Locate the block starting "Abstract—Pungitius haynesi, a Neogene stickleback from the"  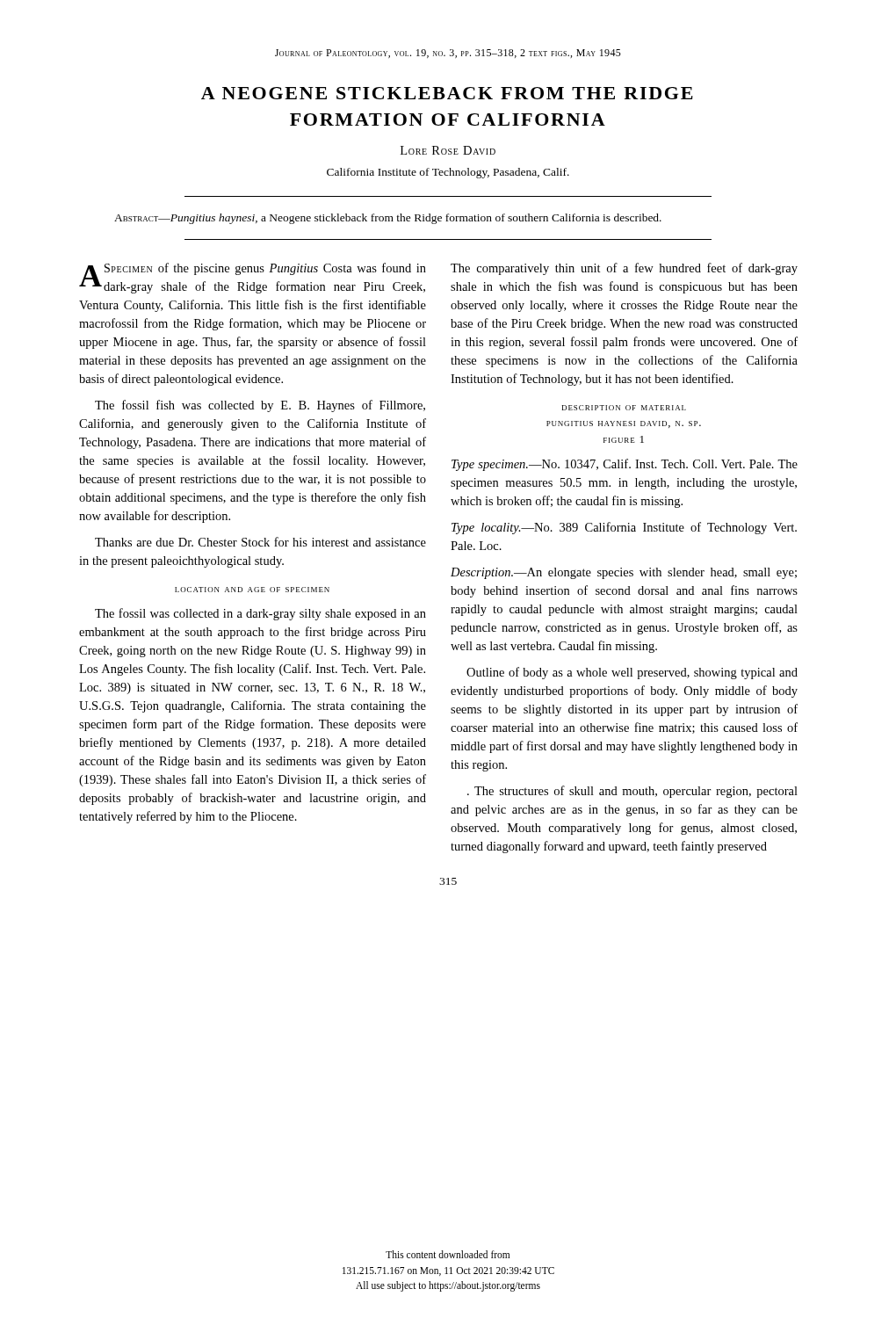[x=388, y=218]
